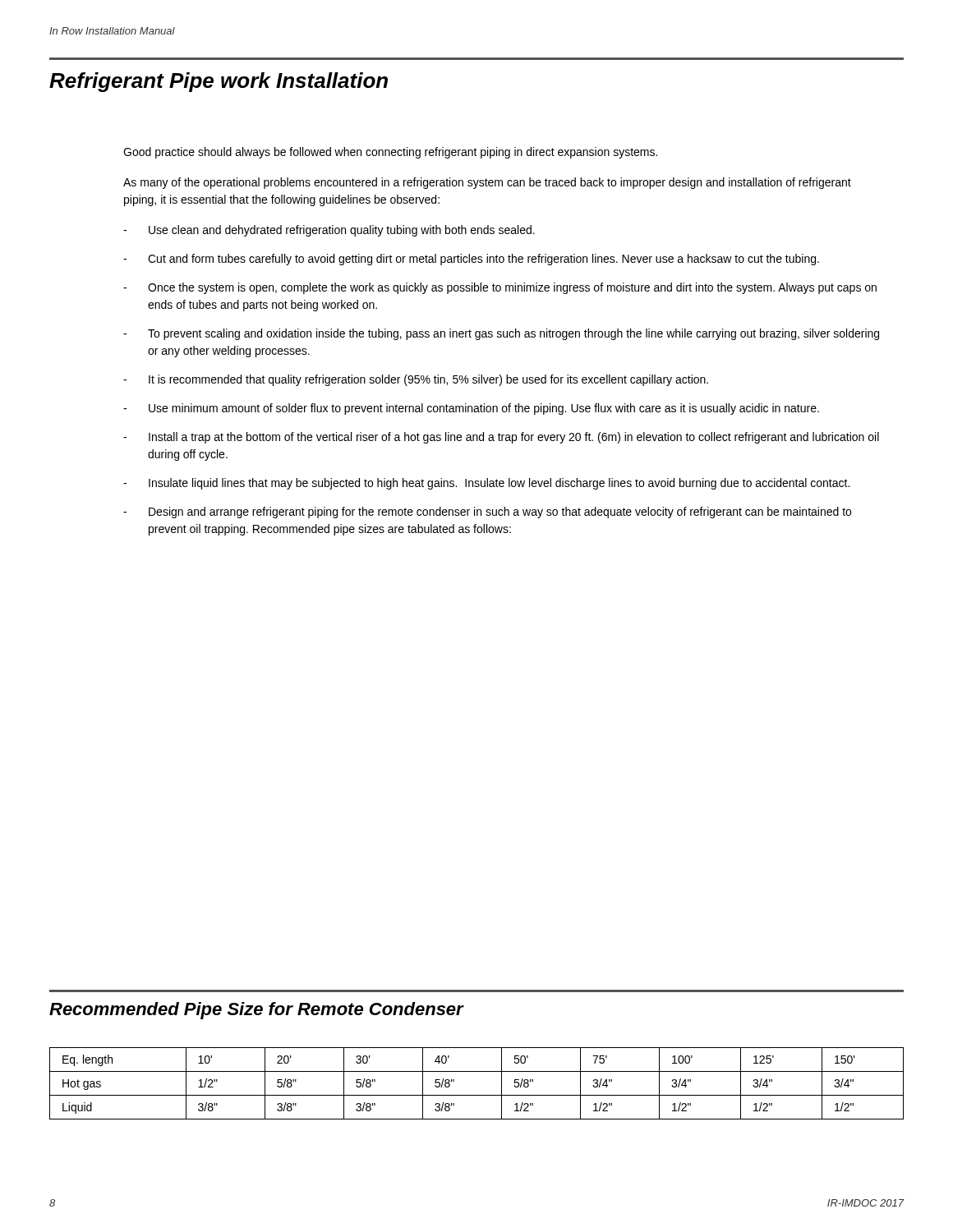Viewport: 953px width, 1232px height.
Task: Point to the block beginning "- Once the system is open, complete"
Action: pos(505,297)
